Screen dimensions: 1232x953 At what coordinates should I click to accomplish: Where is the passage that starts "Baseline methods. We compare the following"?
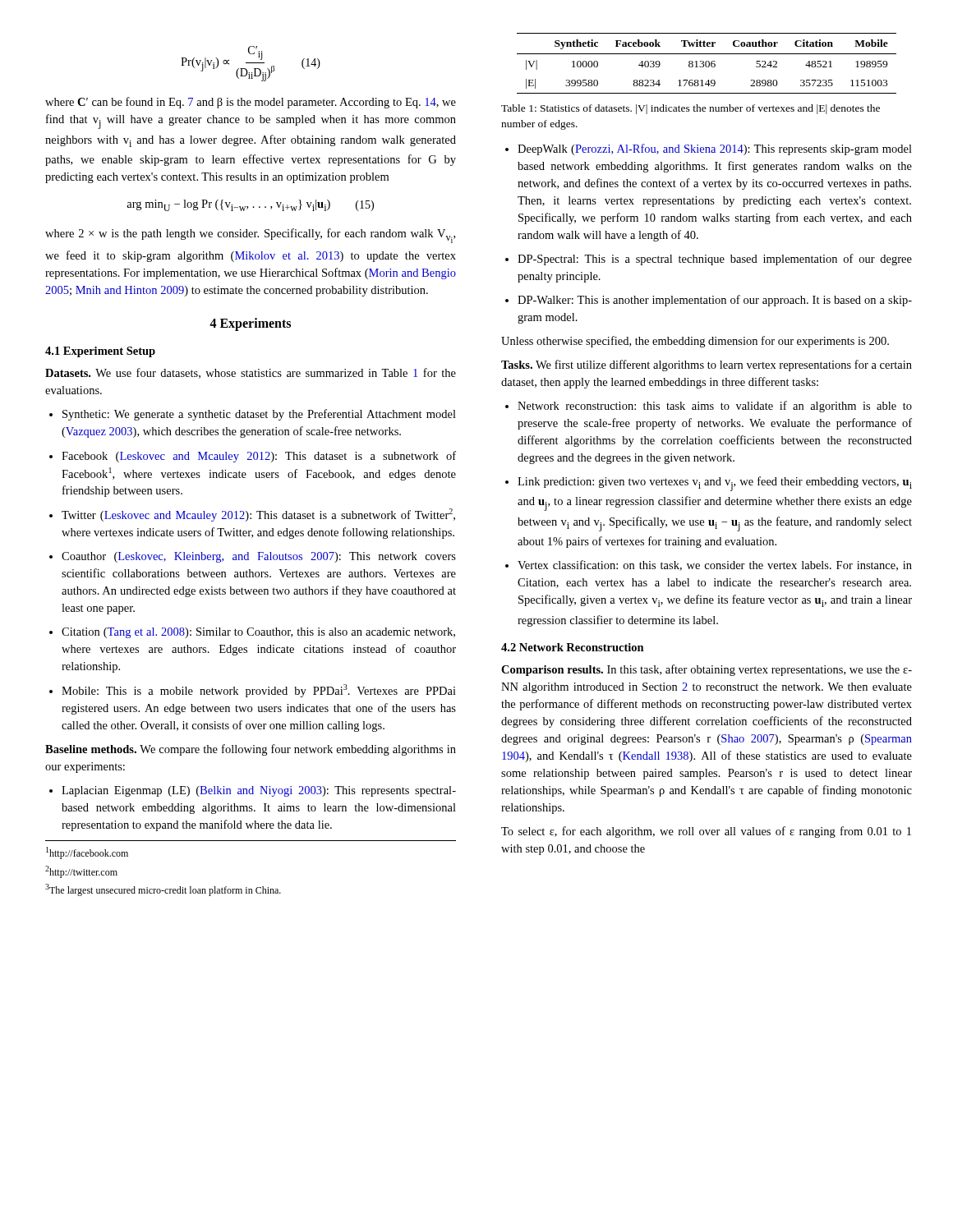point(251,758)
